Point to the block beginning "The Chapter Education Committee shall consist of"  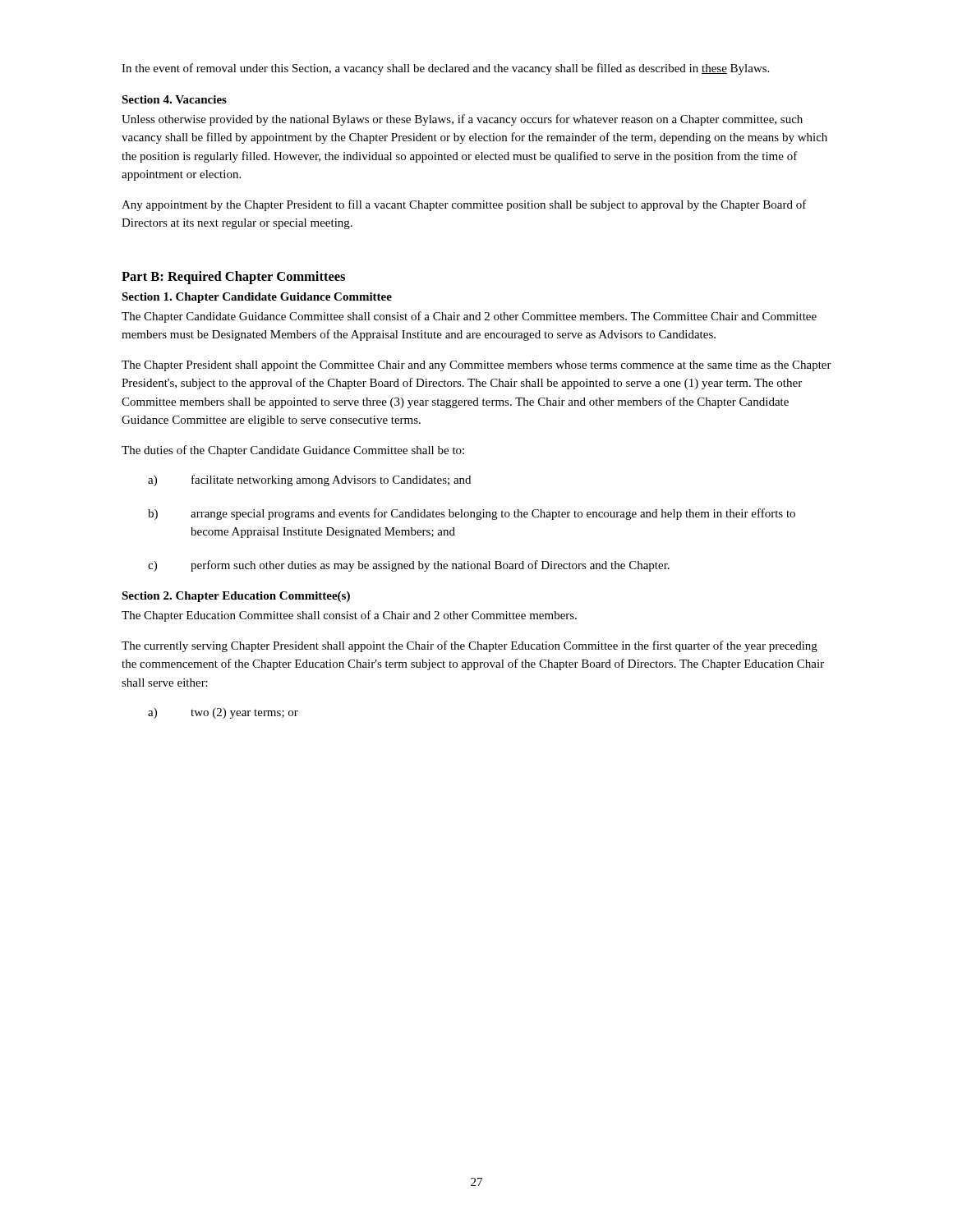(x=476, y=615)
